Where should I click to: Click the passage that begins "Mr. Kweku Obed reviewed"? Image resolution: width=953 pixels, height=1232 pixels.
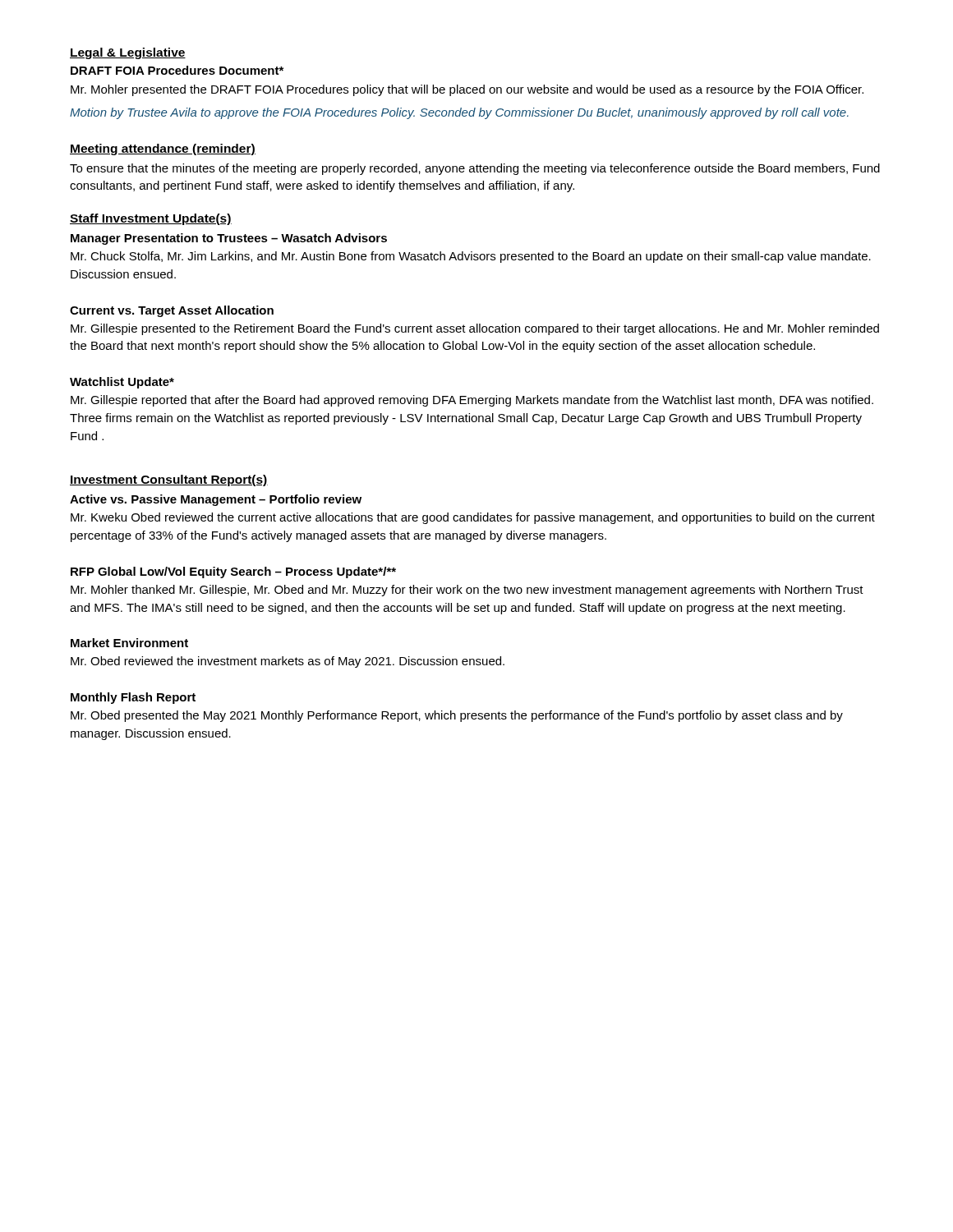pos(472,526)
